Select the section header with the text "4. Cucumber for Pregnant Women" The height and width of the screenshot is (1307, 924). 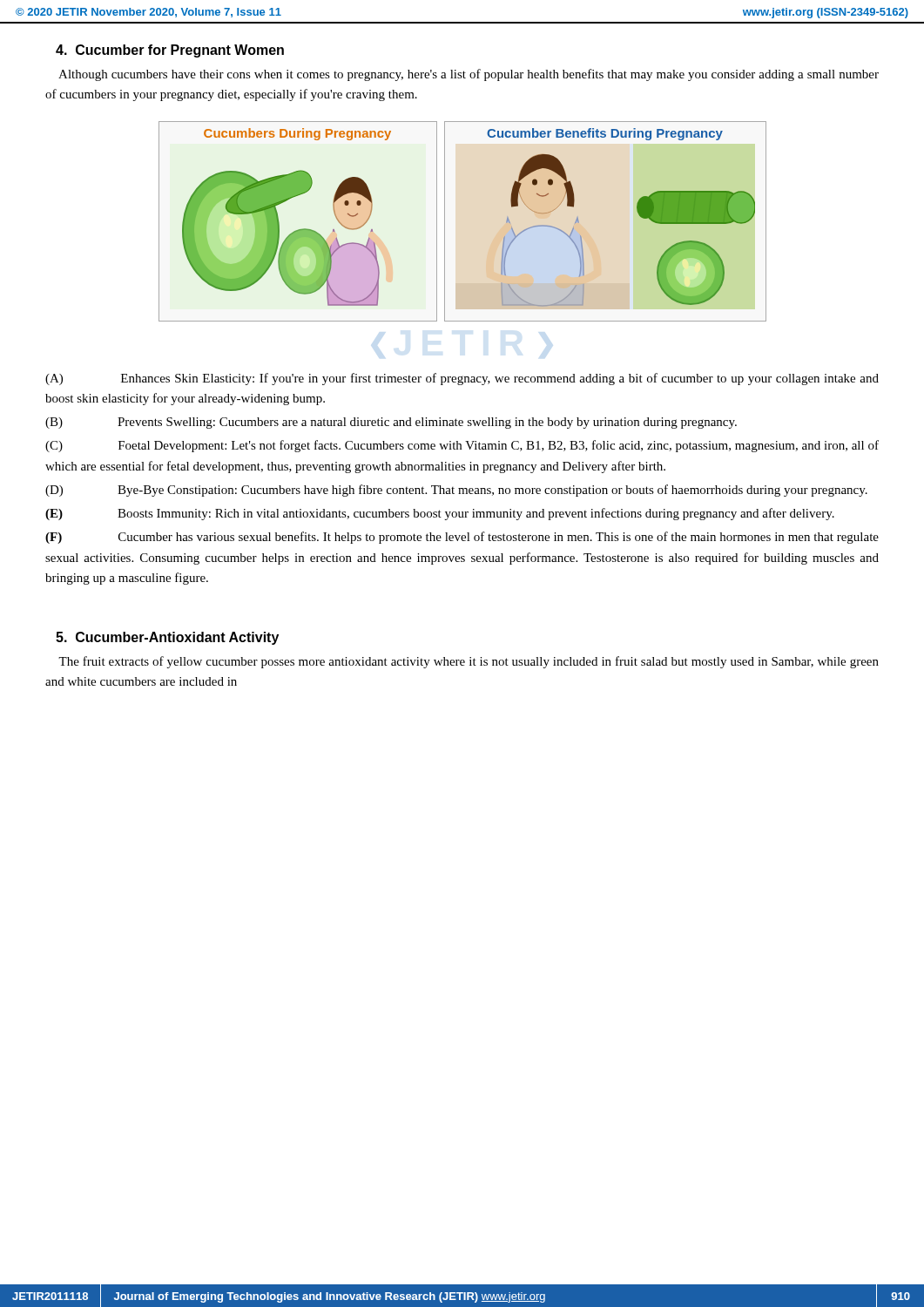coord(170,50)
